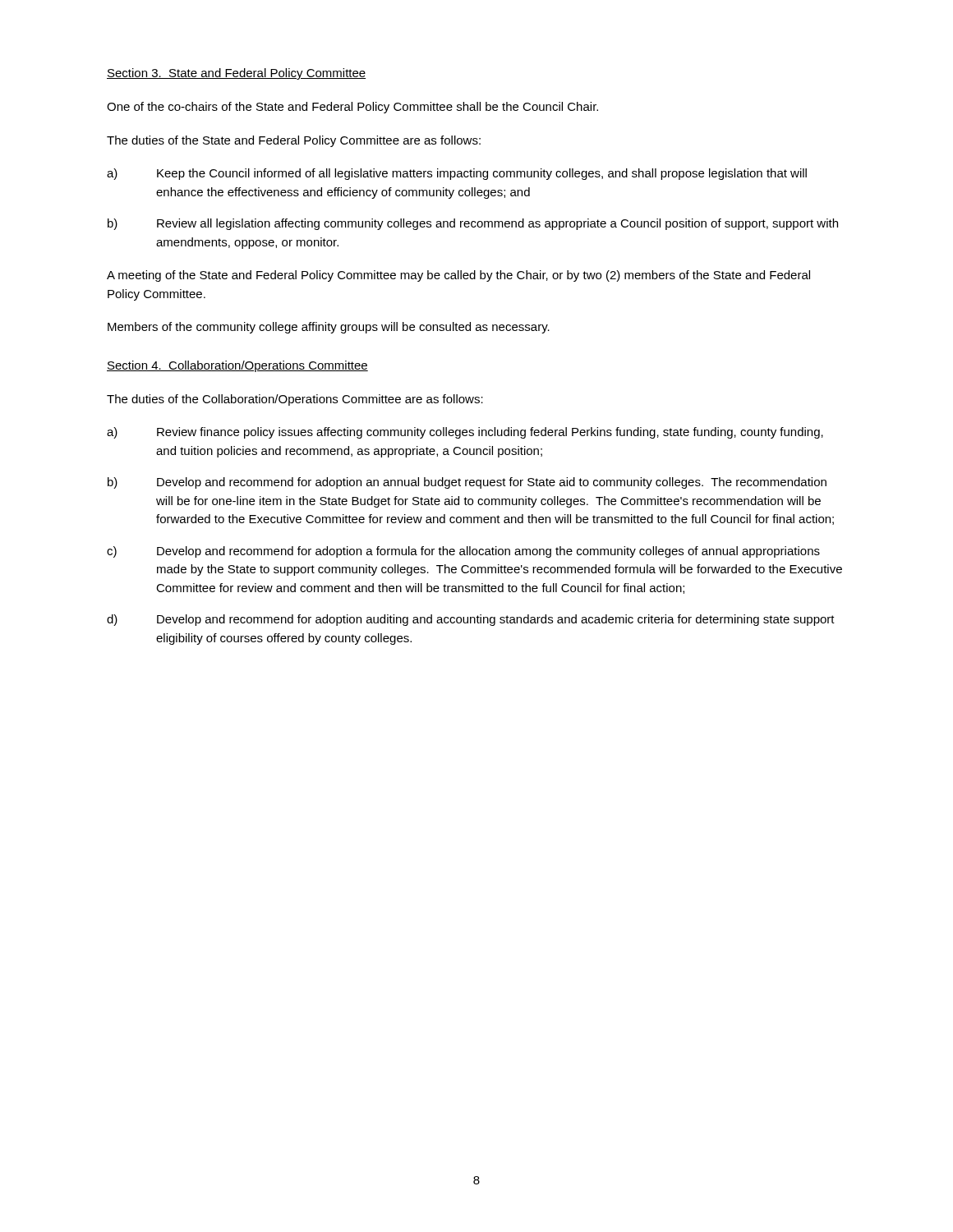This screenshot has width=953, height=1232.
Task: Navigate to the element starting "A meeting of the"
Action: tap(459, 284)
